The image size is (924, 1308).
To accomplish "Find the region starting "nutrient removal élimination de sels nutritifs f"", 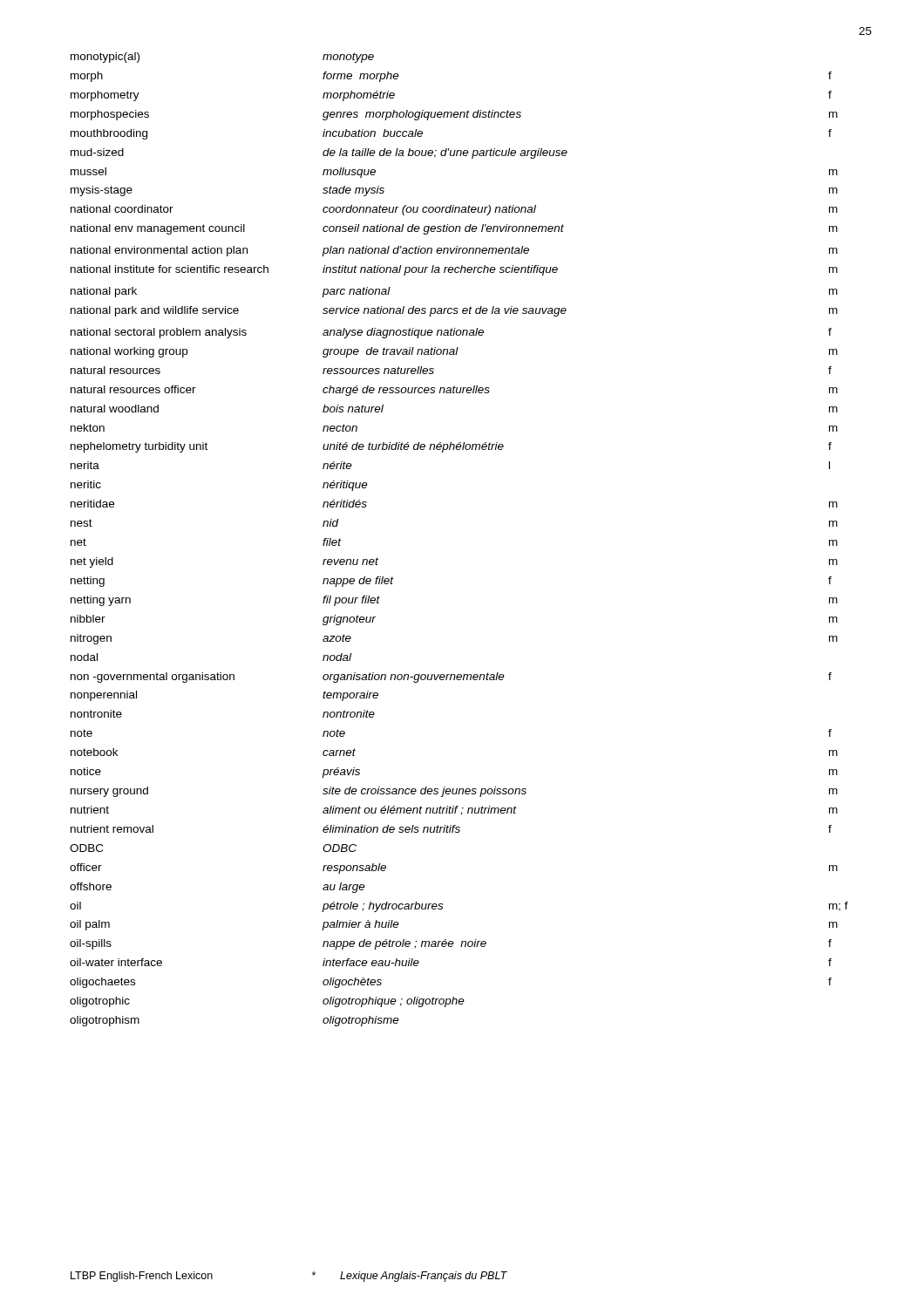I will pos(462,830).
